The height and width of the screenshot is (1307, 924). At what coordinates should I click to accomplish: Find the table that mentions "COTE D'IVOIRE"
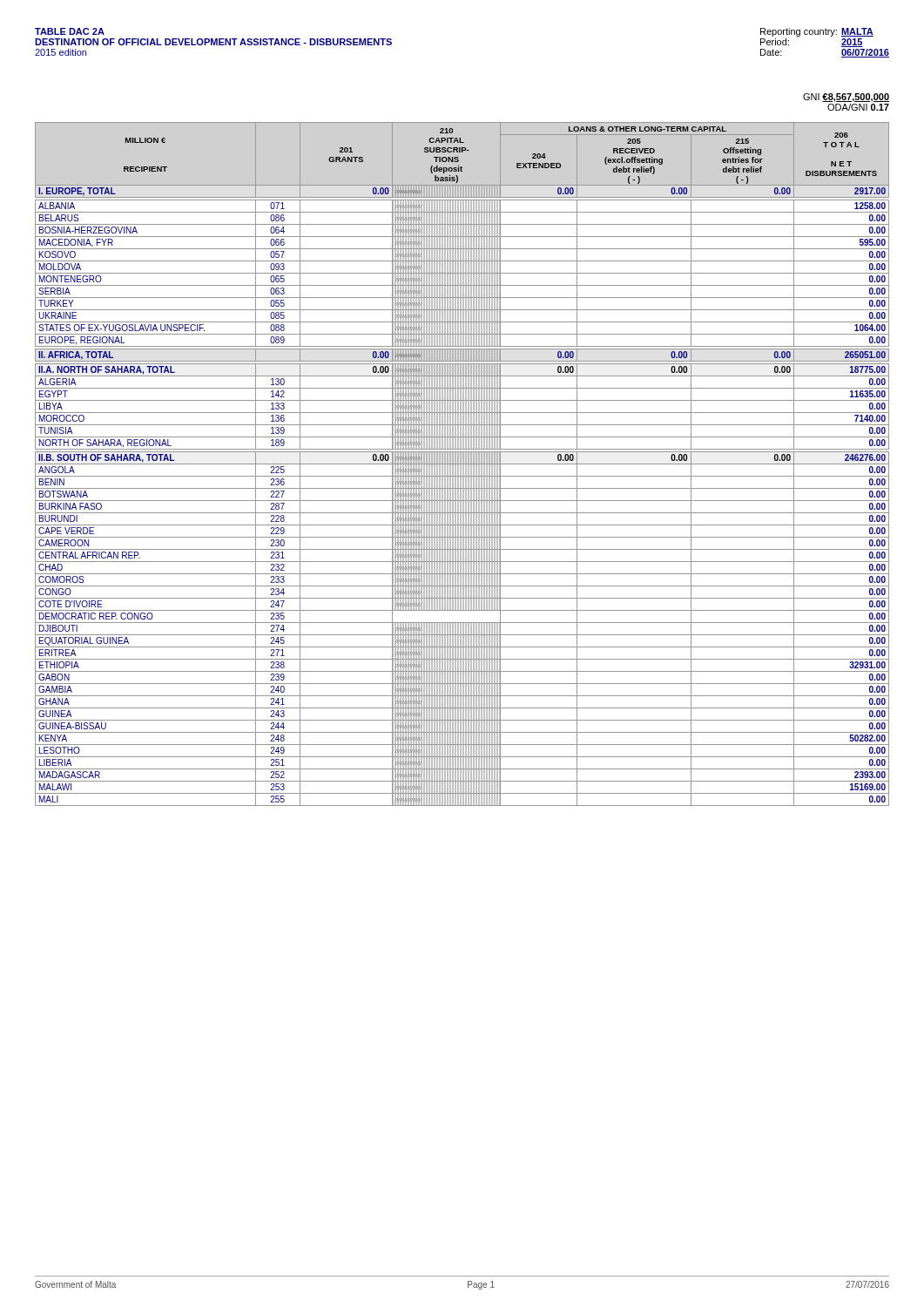pos(462,464)
